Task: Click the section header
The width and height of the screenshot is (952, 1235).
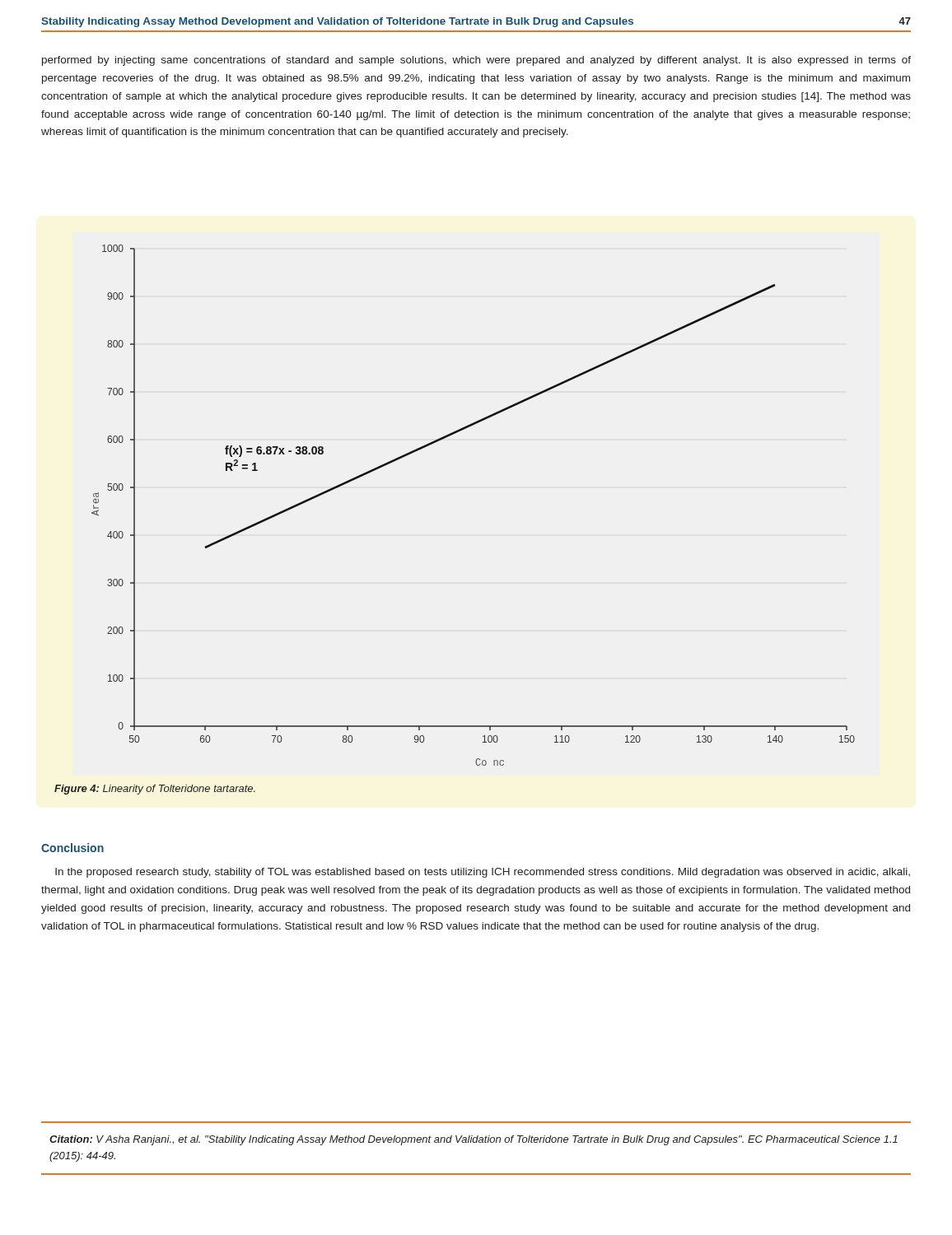Action: [x=73, y=848]
